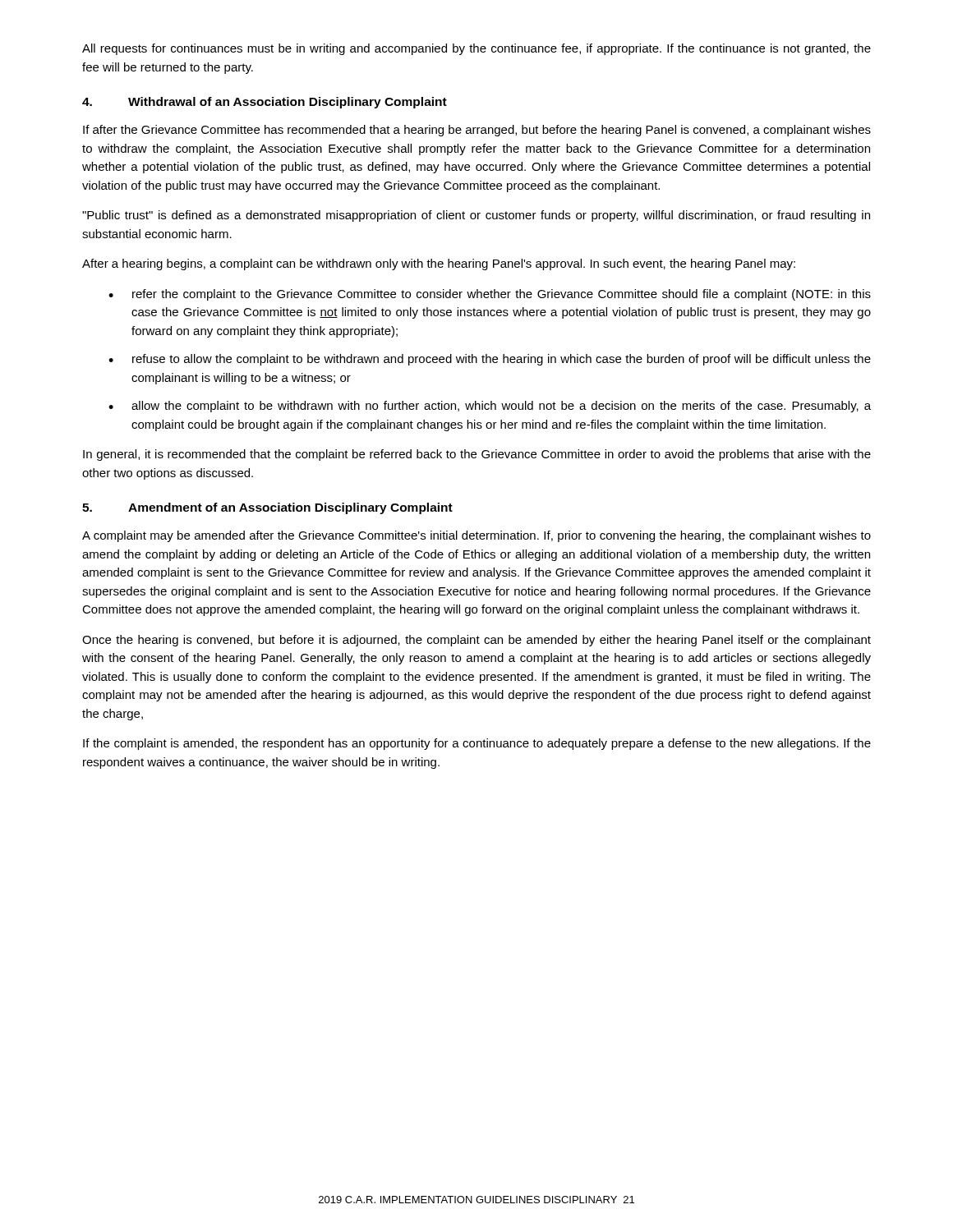Navigate to the element starting "Once the hearing is convened, but before it"
The width and height of the screenshot is (953, 1232).
click(x=476, y=676)
